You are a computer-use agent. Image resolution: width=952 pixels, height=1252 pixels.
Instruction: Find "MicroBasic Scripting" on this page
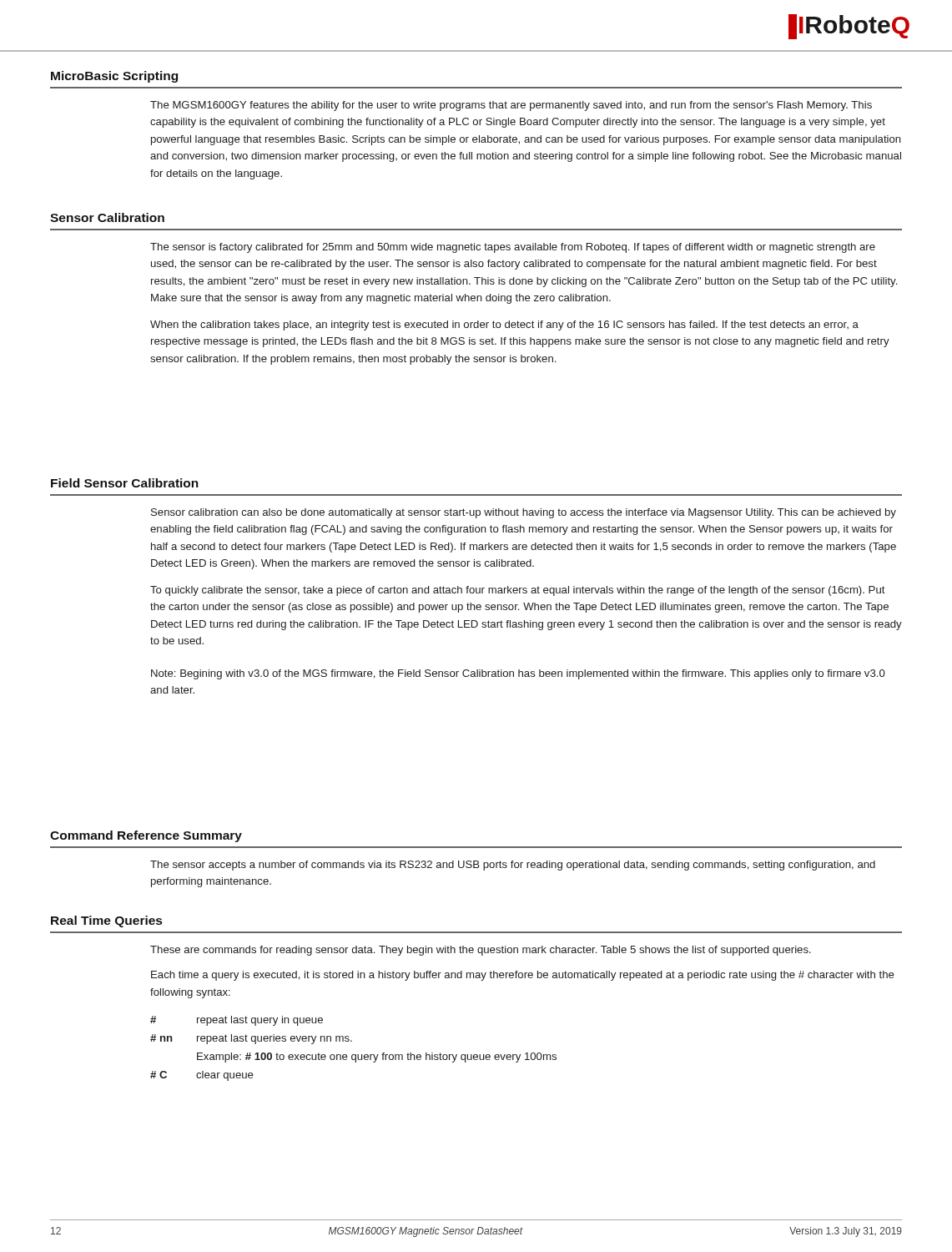(114, 76)
